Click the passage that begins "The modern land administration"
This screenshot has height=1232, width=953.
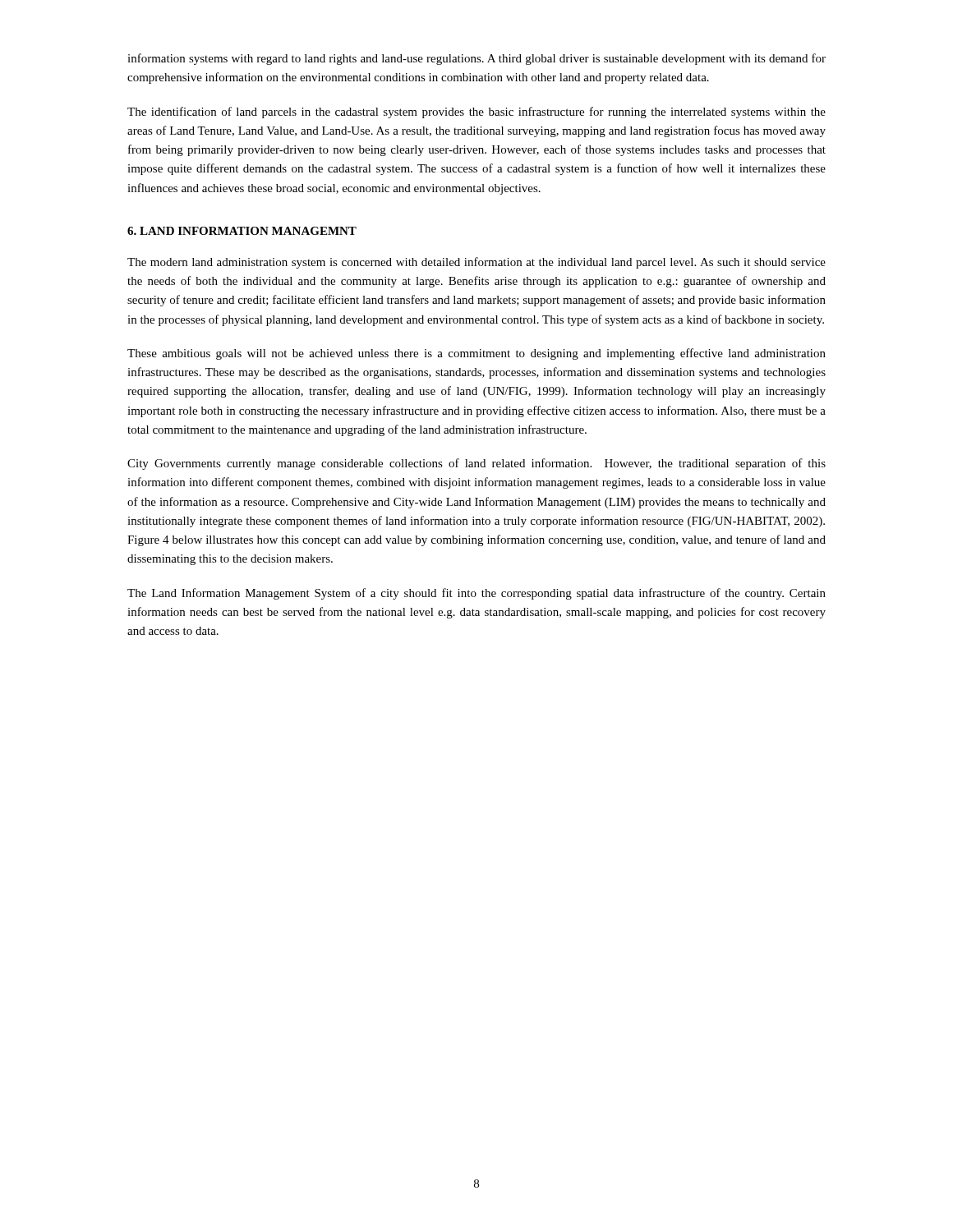[x=476, y=290]
